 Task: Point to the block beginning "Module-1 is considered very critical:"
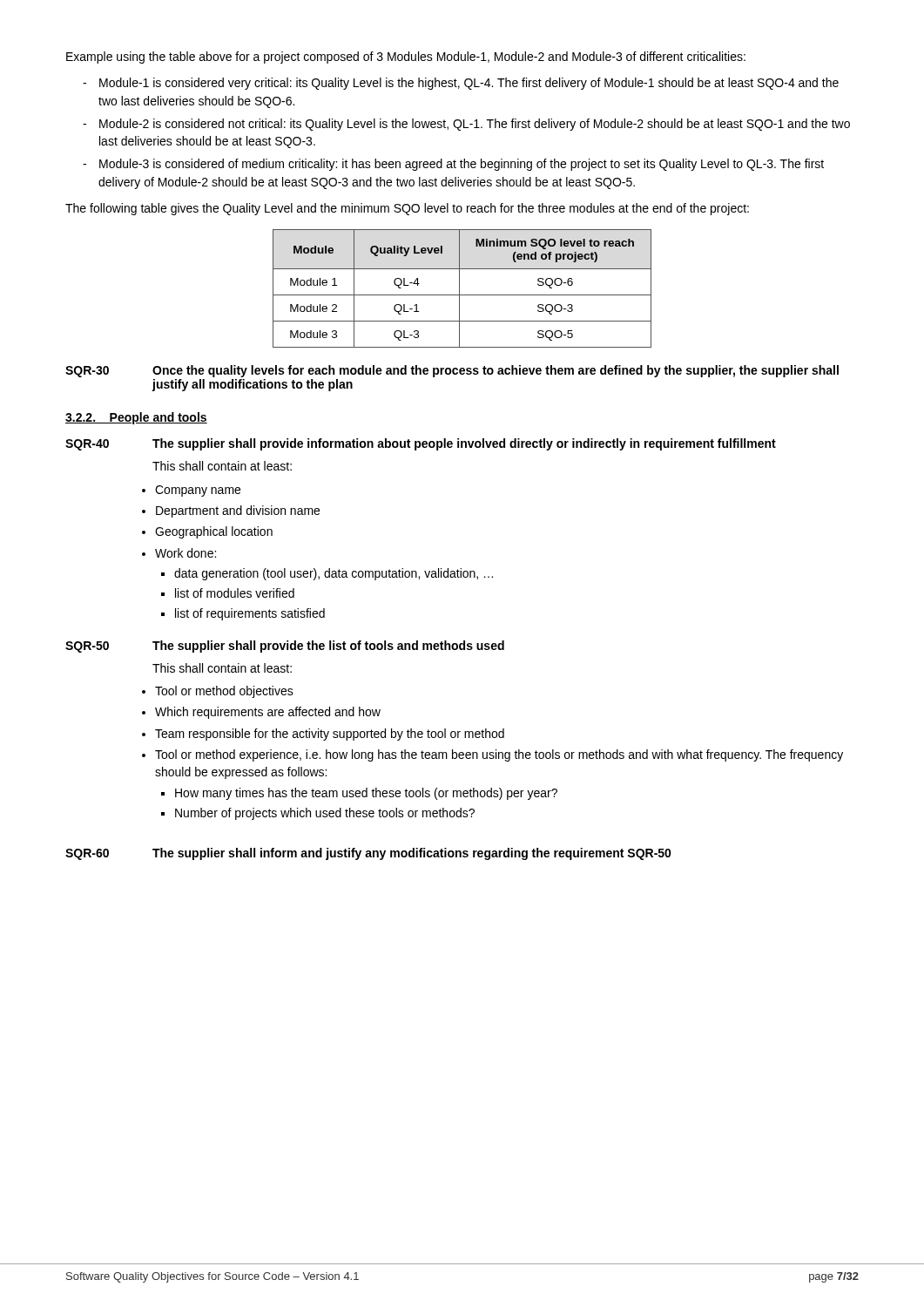tap(469, 92)
